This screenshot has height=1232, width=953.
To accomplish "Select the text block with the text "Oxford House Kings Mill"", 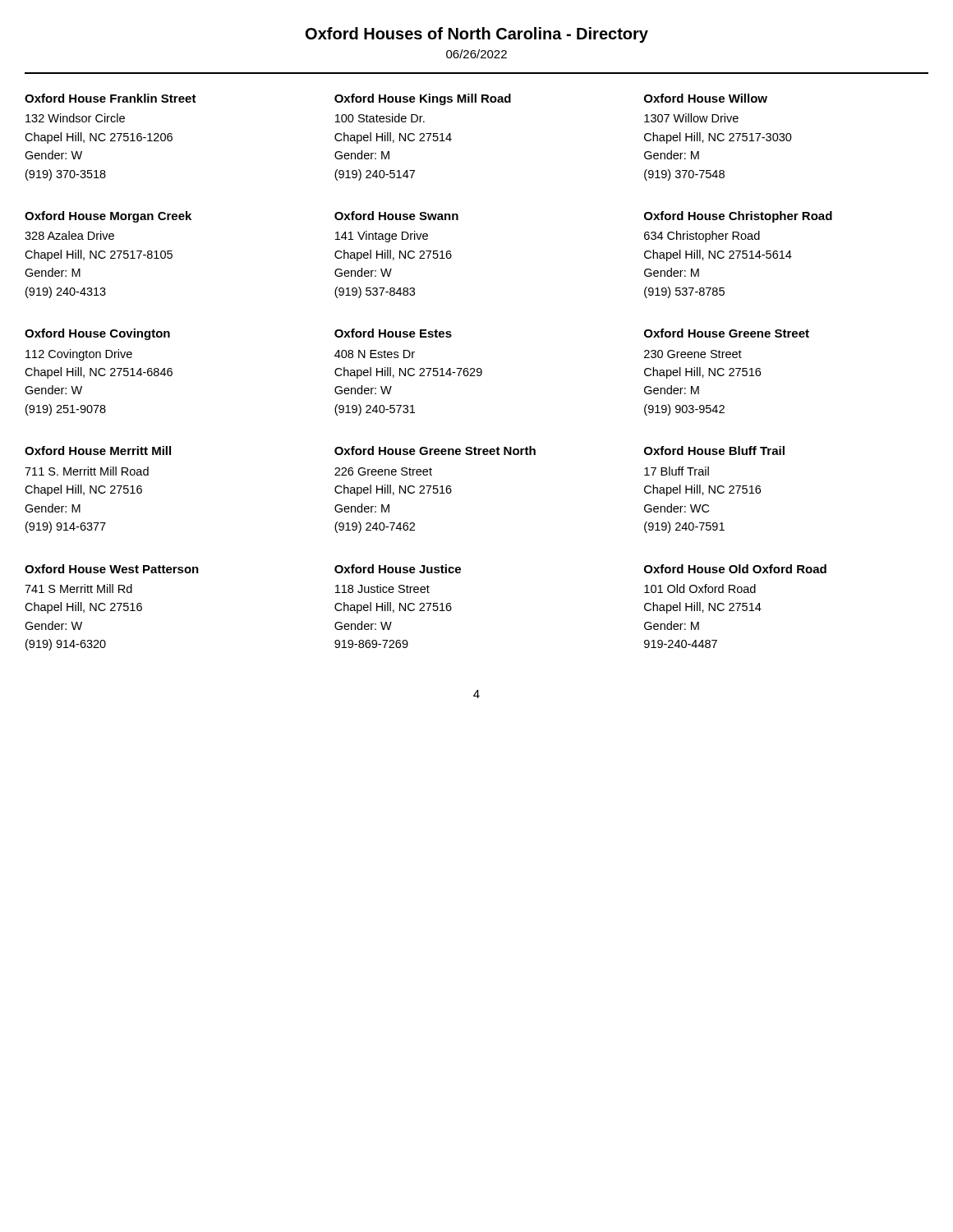I will [x=423, y=99].
